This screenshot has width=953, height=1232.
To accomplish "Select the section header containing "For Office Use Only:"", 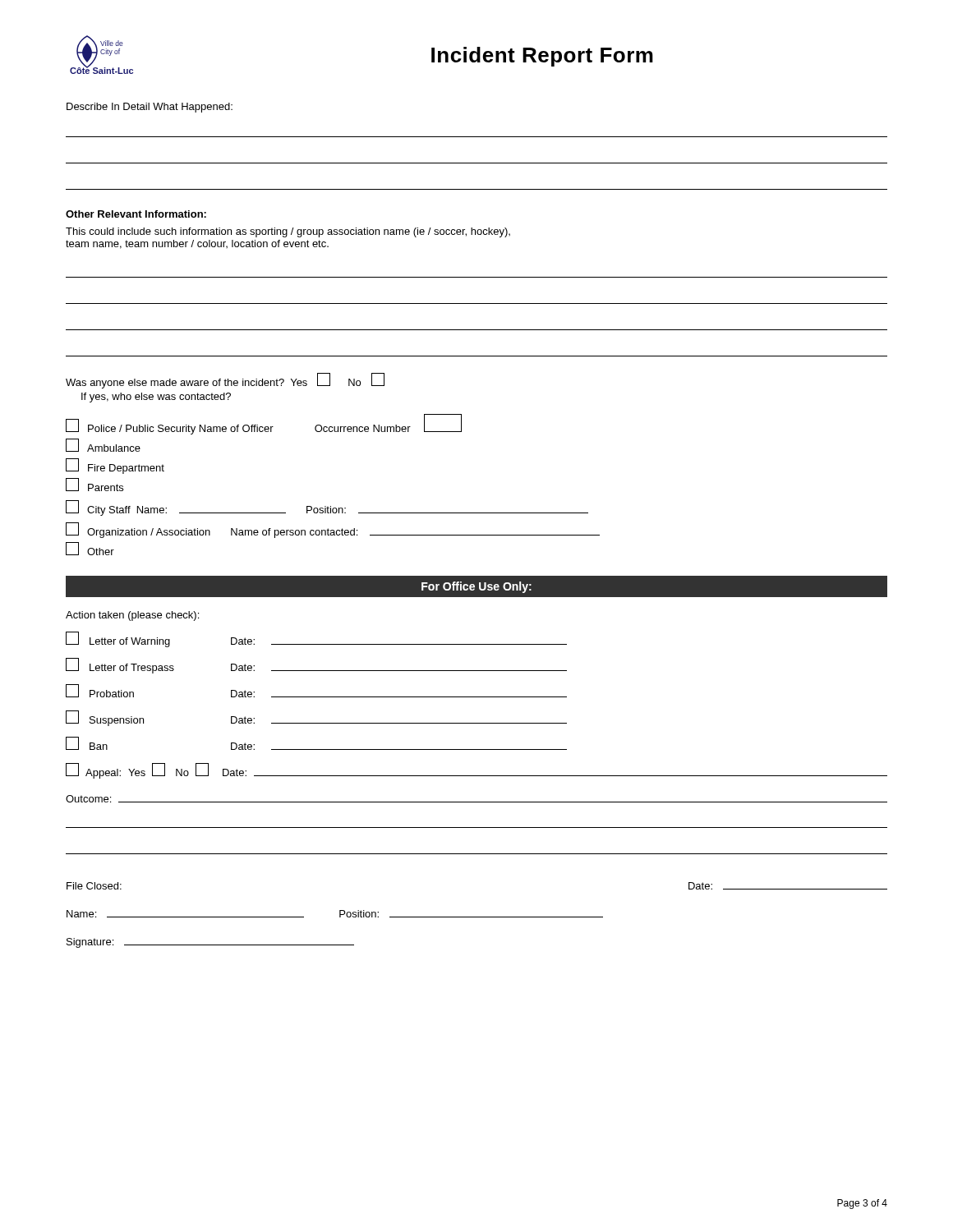I will point(476,586).
